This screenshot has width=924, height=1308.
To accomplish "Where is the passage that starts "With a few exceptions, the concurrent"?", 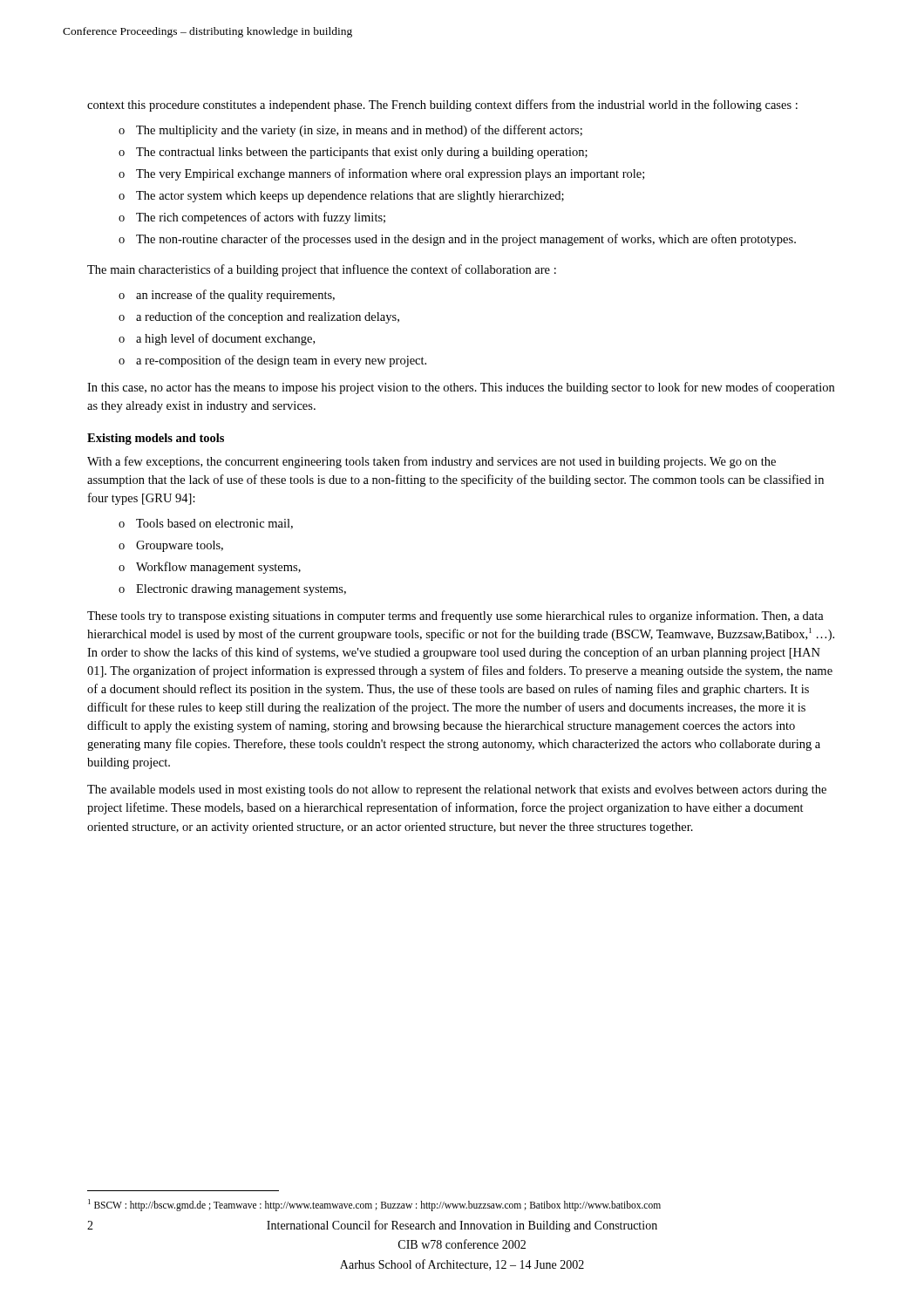I will click(456, 480).
